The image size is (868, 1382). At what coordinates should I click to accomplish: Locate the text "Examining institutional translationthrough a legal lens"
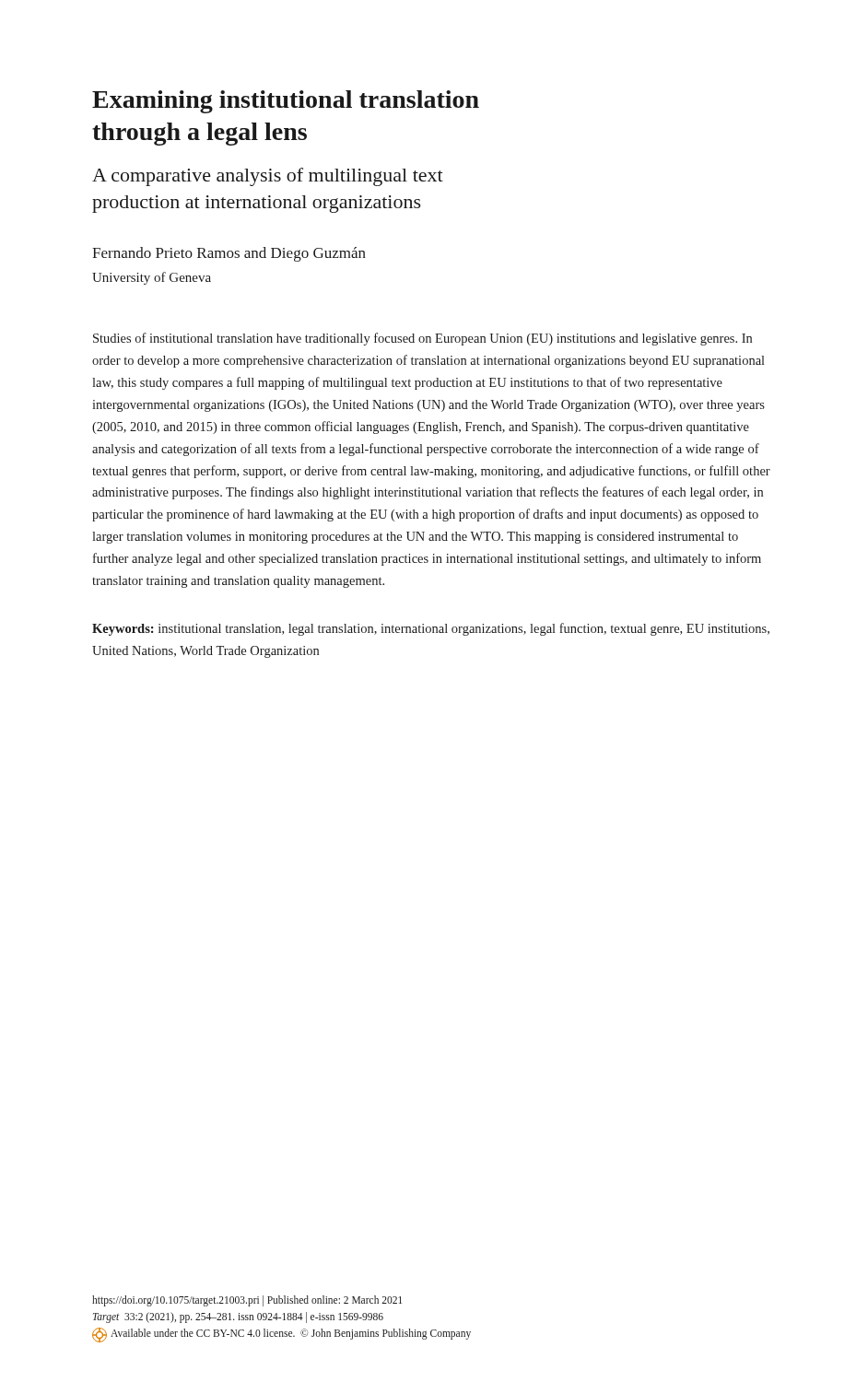click(x=434, y=115)
